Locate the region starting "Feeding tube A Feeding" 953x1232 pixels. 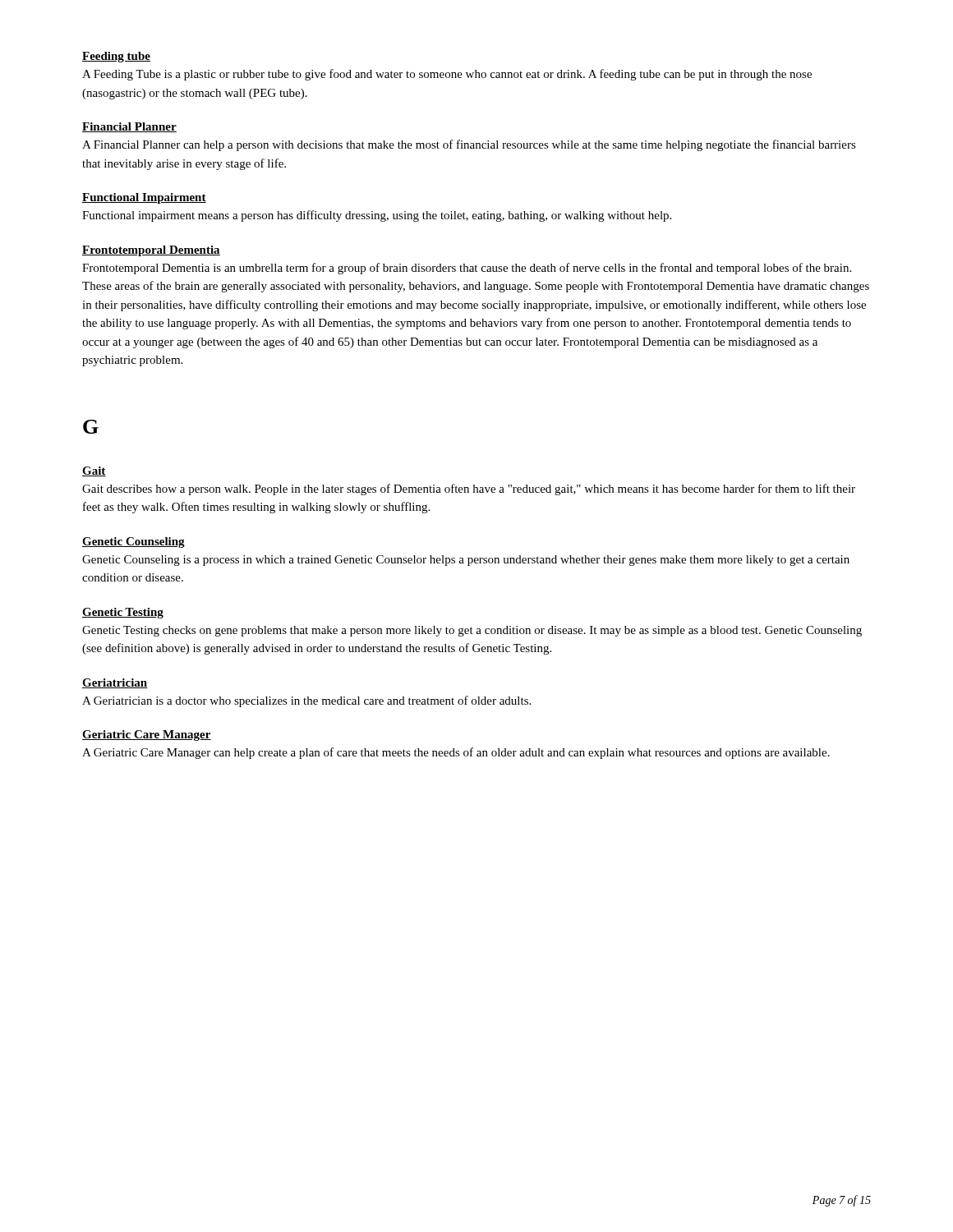pos(476,76)
